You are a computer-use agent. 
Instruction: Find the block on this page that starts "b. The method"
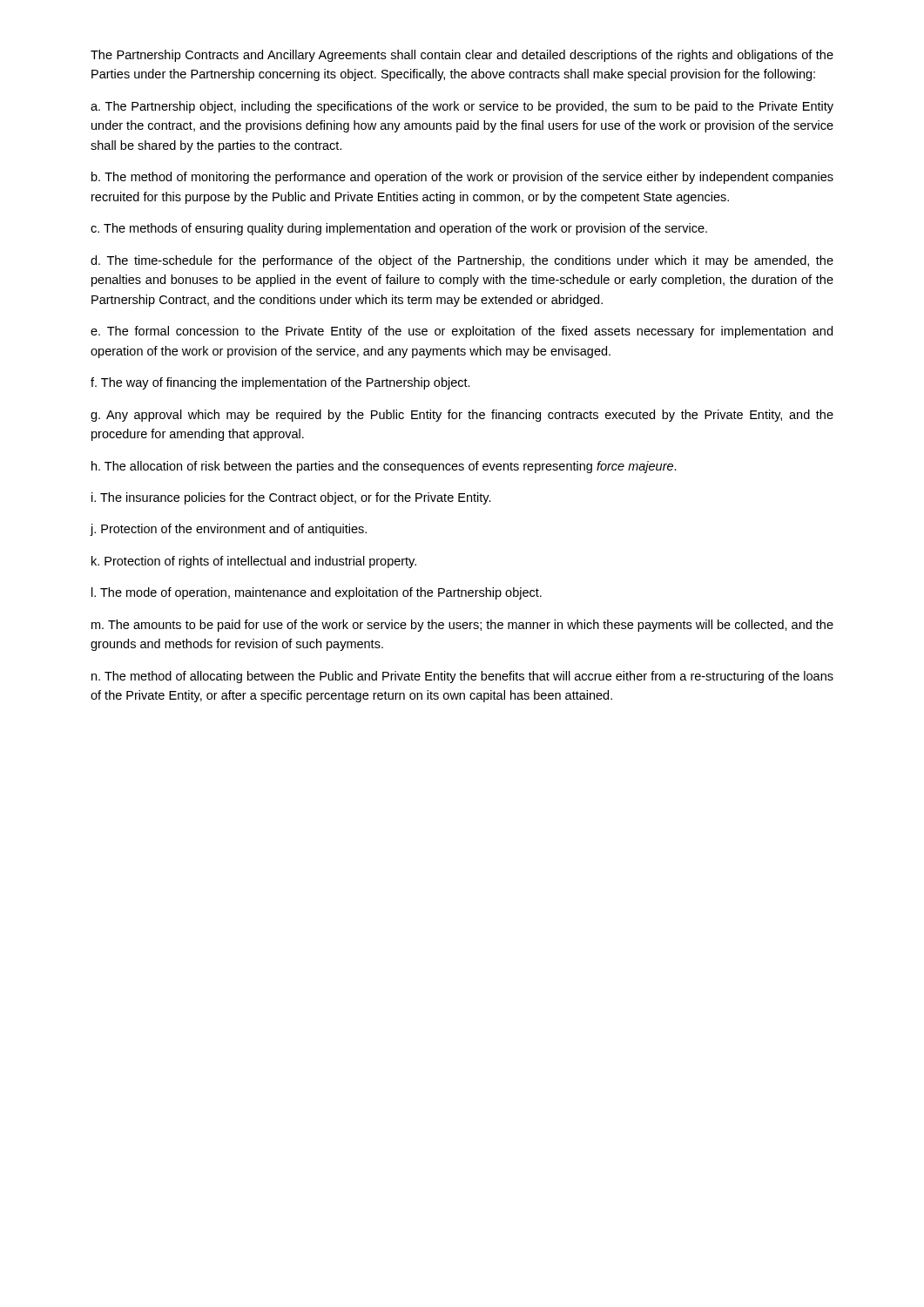(462, 187)
